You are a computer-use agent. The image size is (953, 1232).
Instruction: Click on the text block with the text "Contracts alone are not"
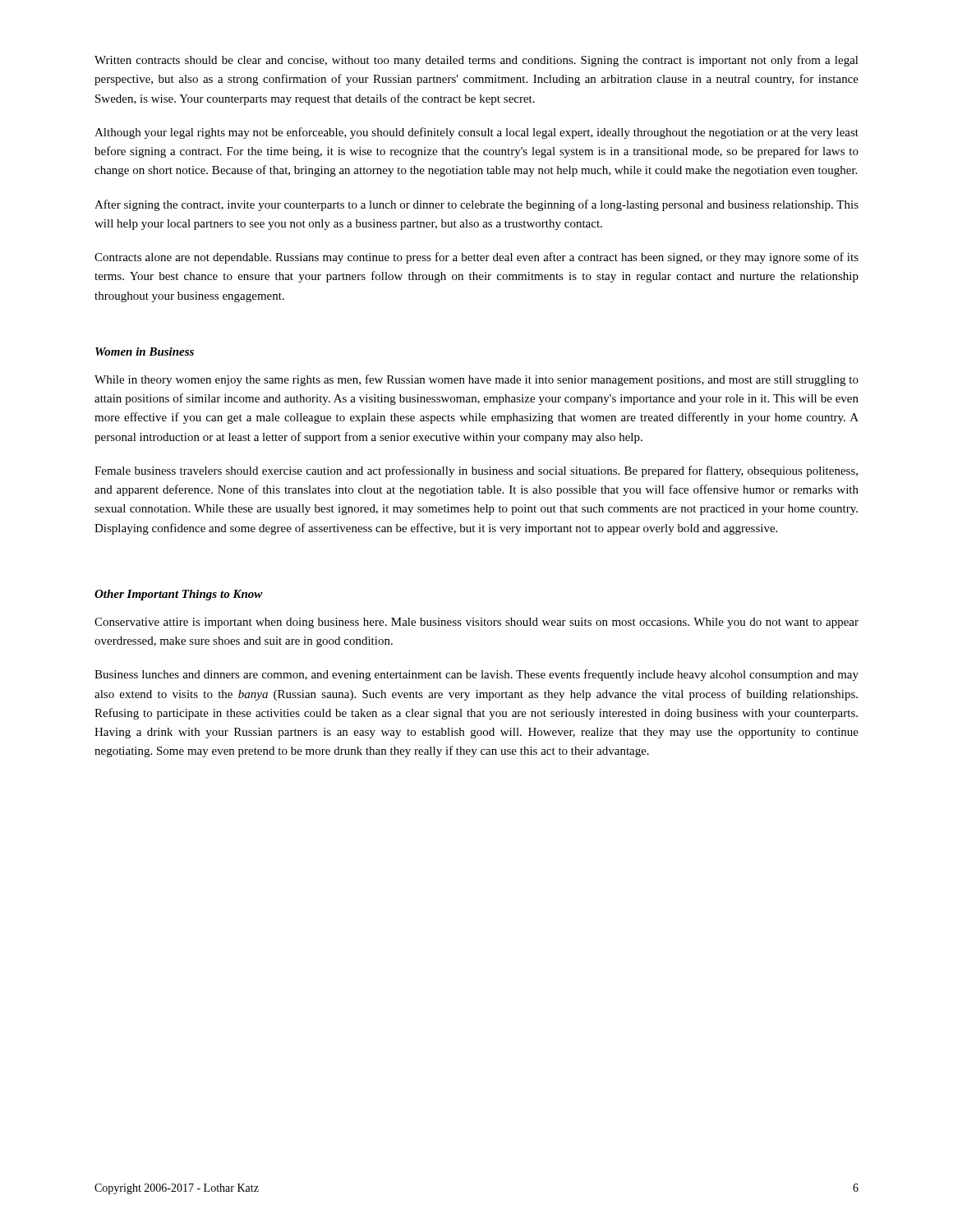[476, 276]
